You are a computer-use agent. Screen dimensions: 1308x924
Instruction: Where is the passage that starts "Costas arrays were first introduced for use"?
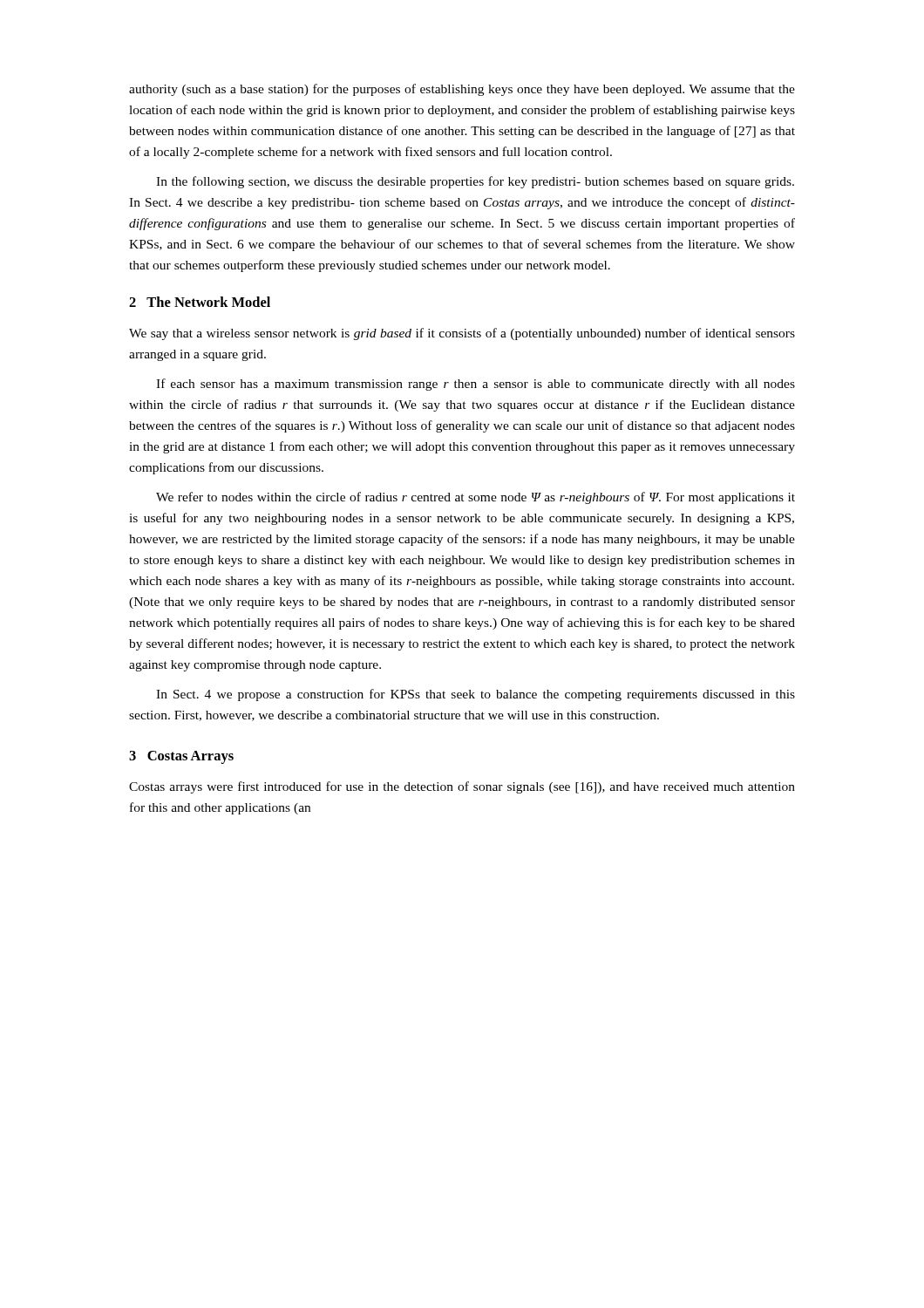[x=462, y=797]
